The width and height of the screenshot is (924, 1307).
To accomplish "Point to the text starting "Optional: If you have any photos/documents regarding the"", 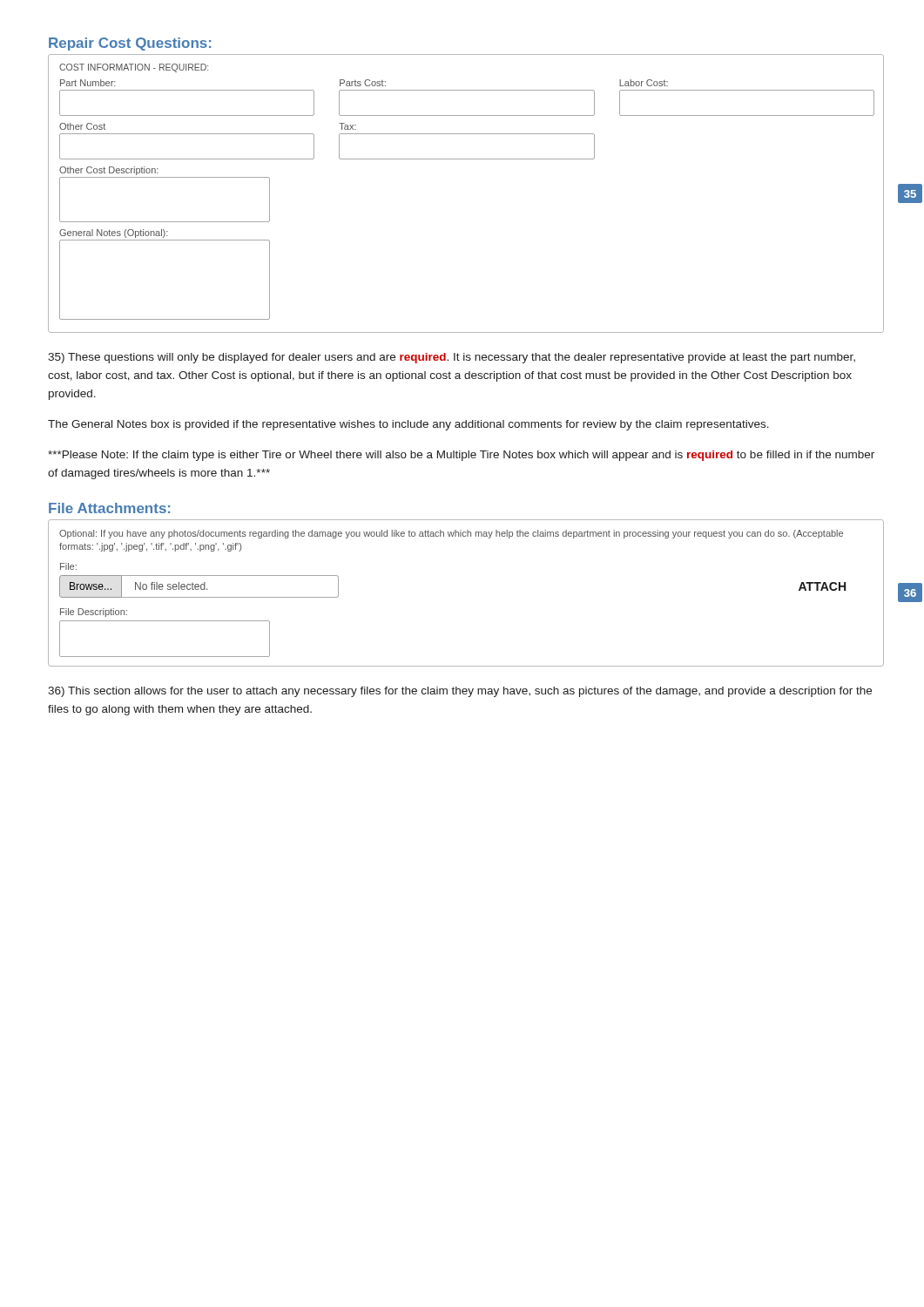I will (451, 540).
